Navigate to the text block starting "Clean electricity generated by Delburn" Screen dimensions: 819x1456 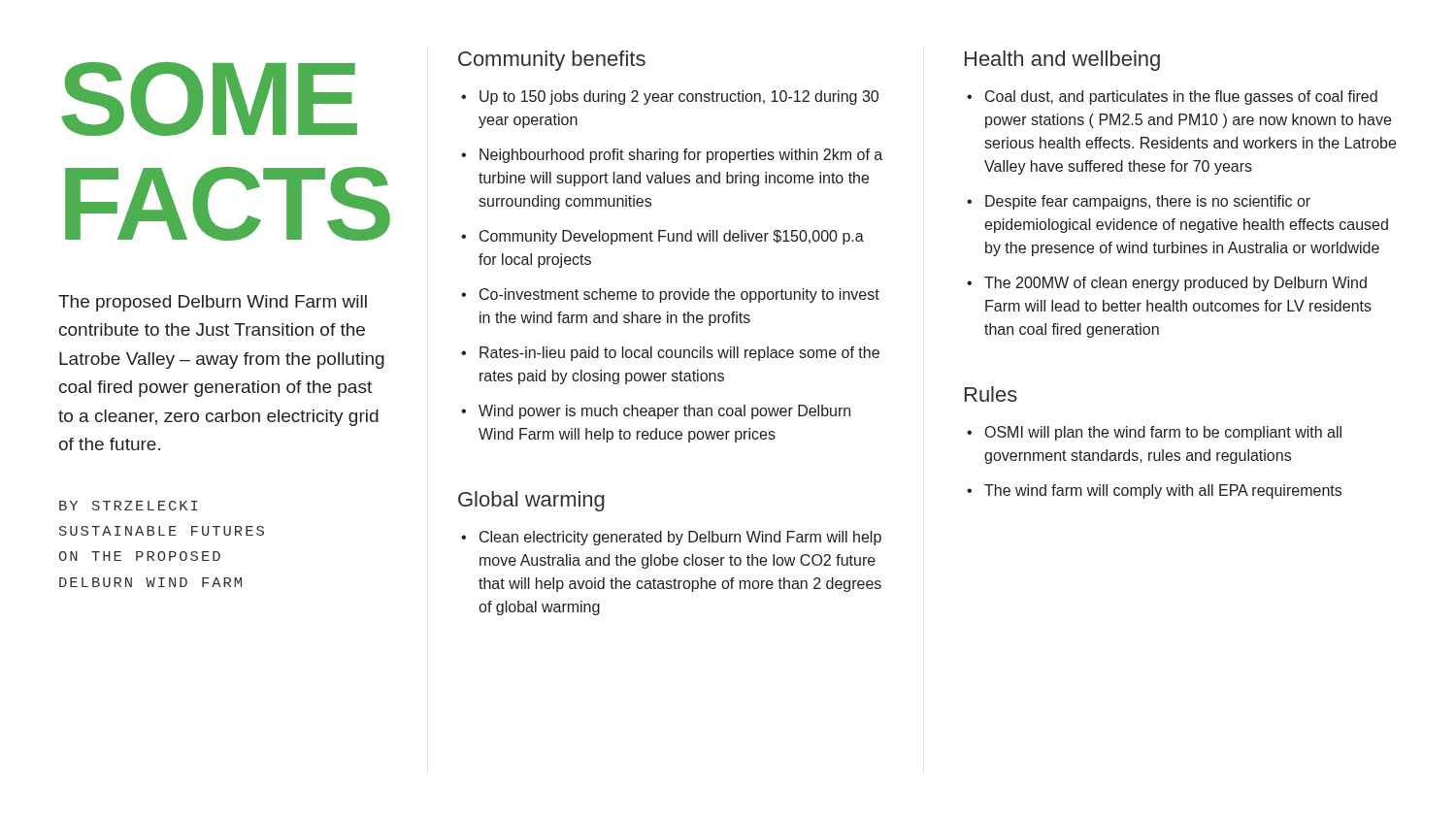[680, 572]
